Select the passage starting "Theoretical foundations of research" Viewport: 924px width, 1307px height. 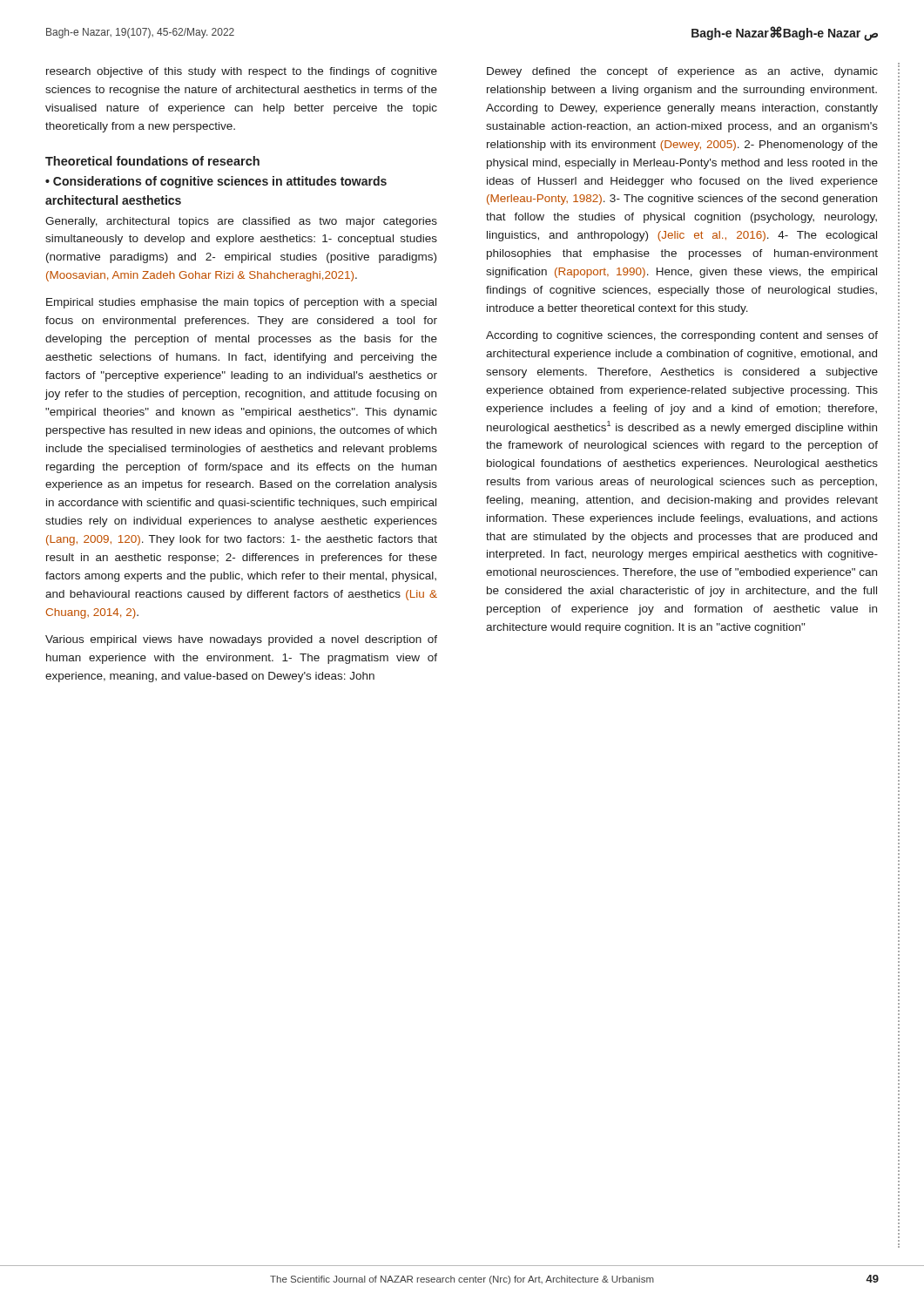click(153, 161)
